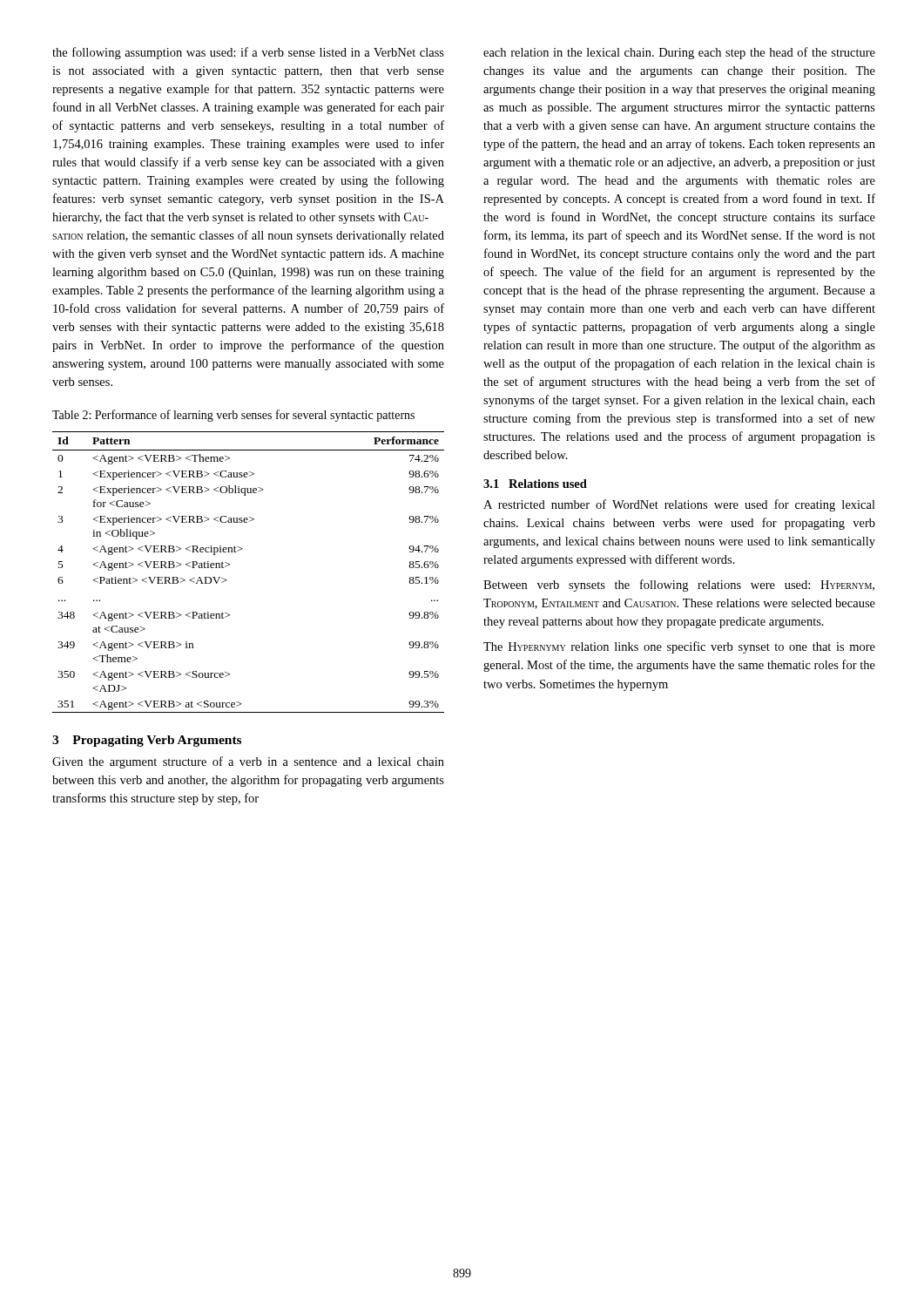Point to the text block starting "3.1 Relations used"
This screenshot has height=1307, width=924.
[x=535, y=484]
